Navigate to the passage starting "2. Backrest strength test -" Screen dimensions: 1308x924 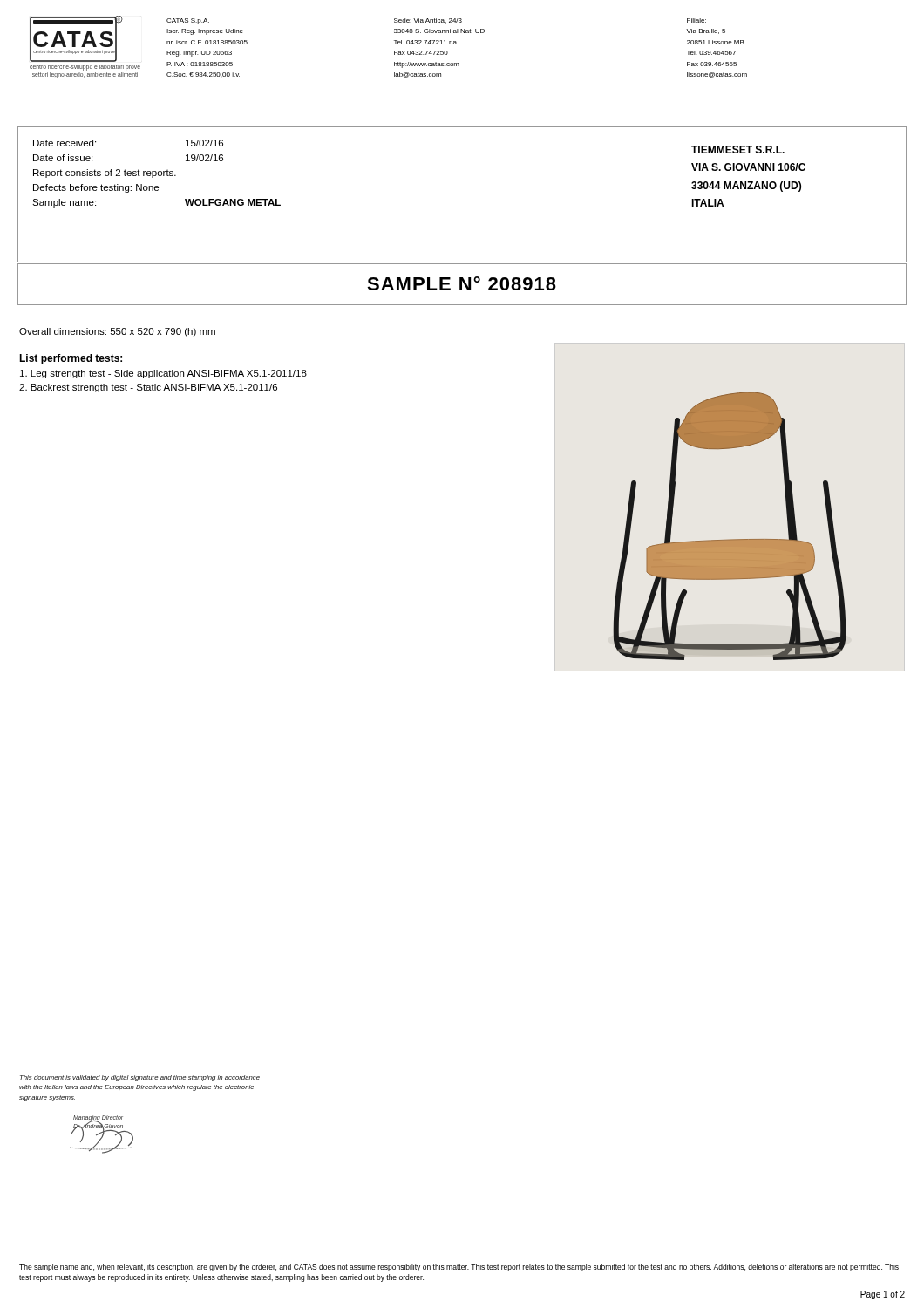148,387
